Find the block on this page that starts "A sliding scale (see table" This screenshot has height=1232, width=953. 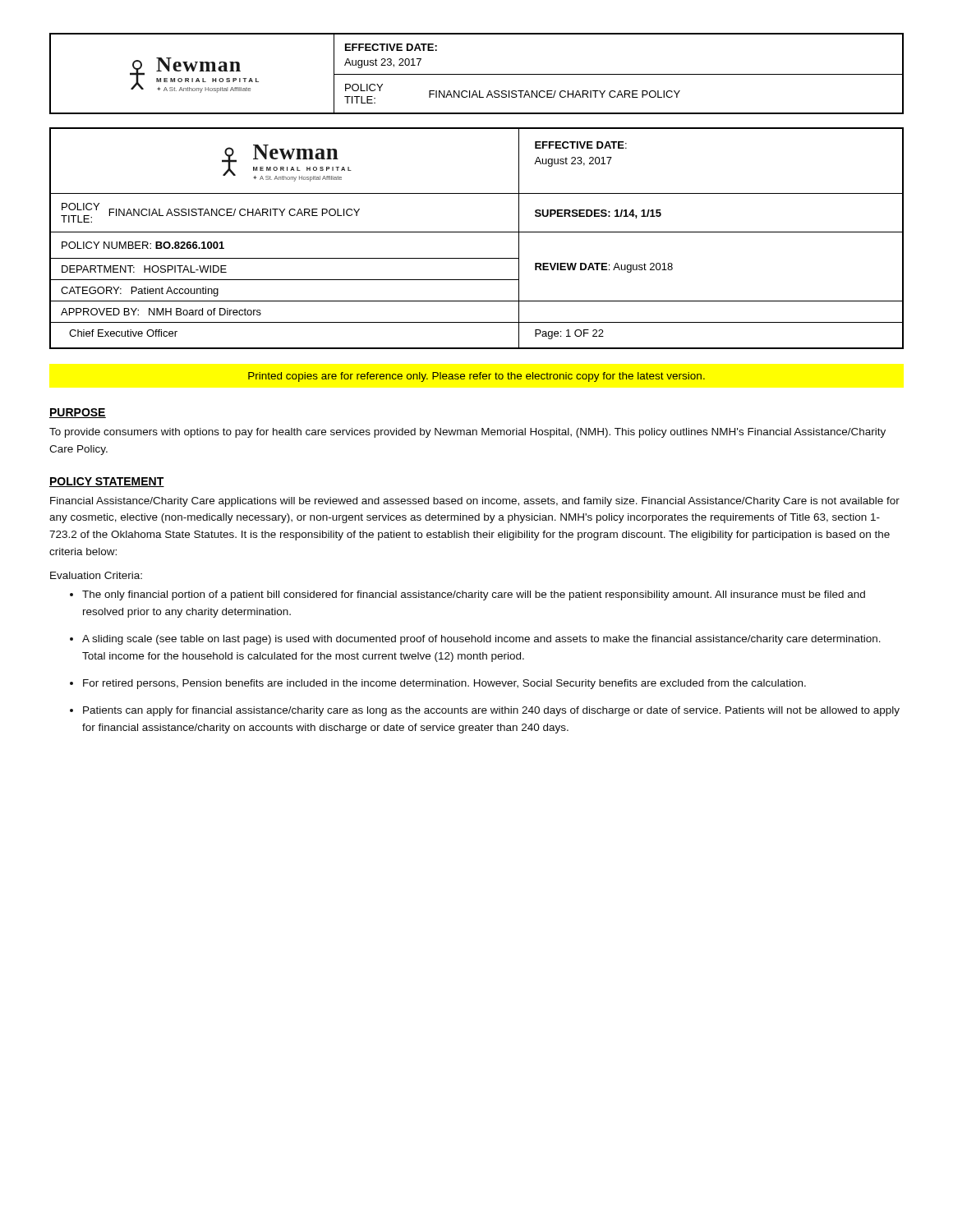[482, 647]
